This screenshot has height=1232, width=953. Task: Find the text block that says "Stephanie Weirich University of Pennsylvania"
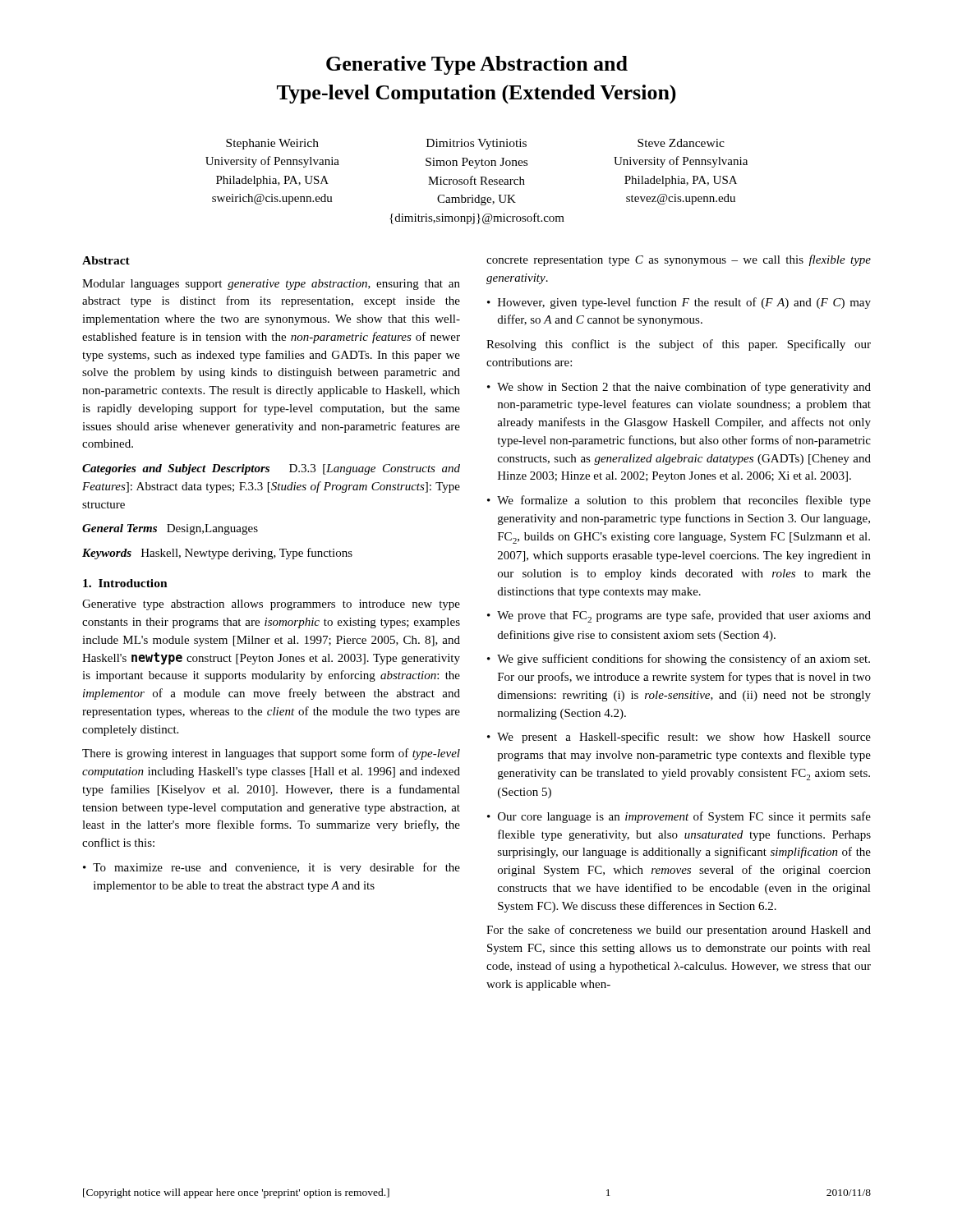(x=272, y=170)
